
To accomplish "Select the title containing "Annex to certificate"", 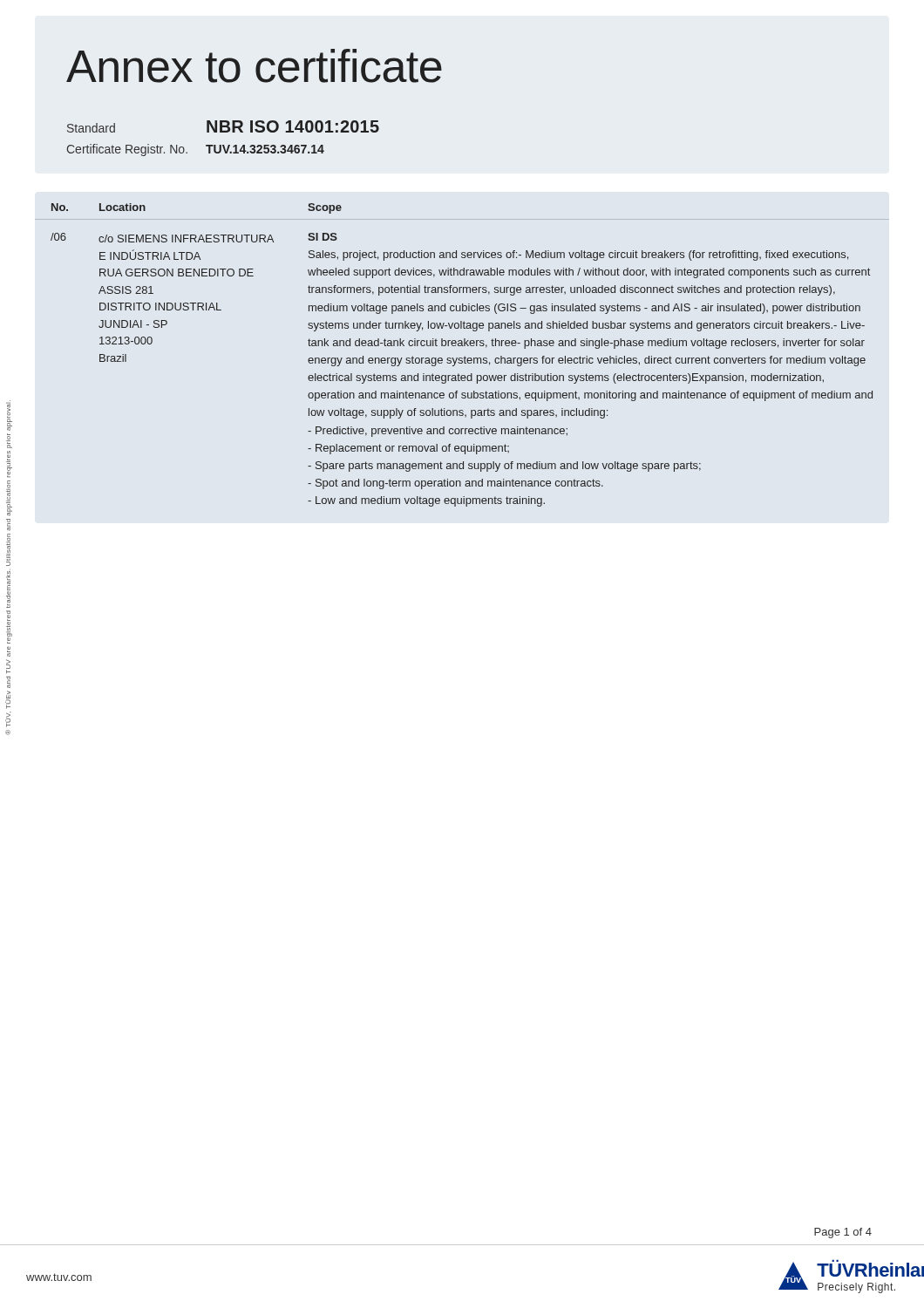I will pyautogui.click(x=255, y=66).
